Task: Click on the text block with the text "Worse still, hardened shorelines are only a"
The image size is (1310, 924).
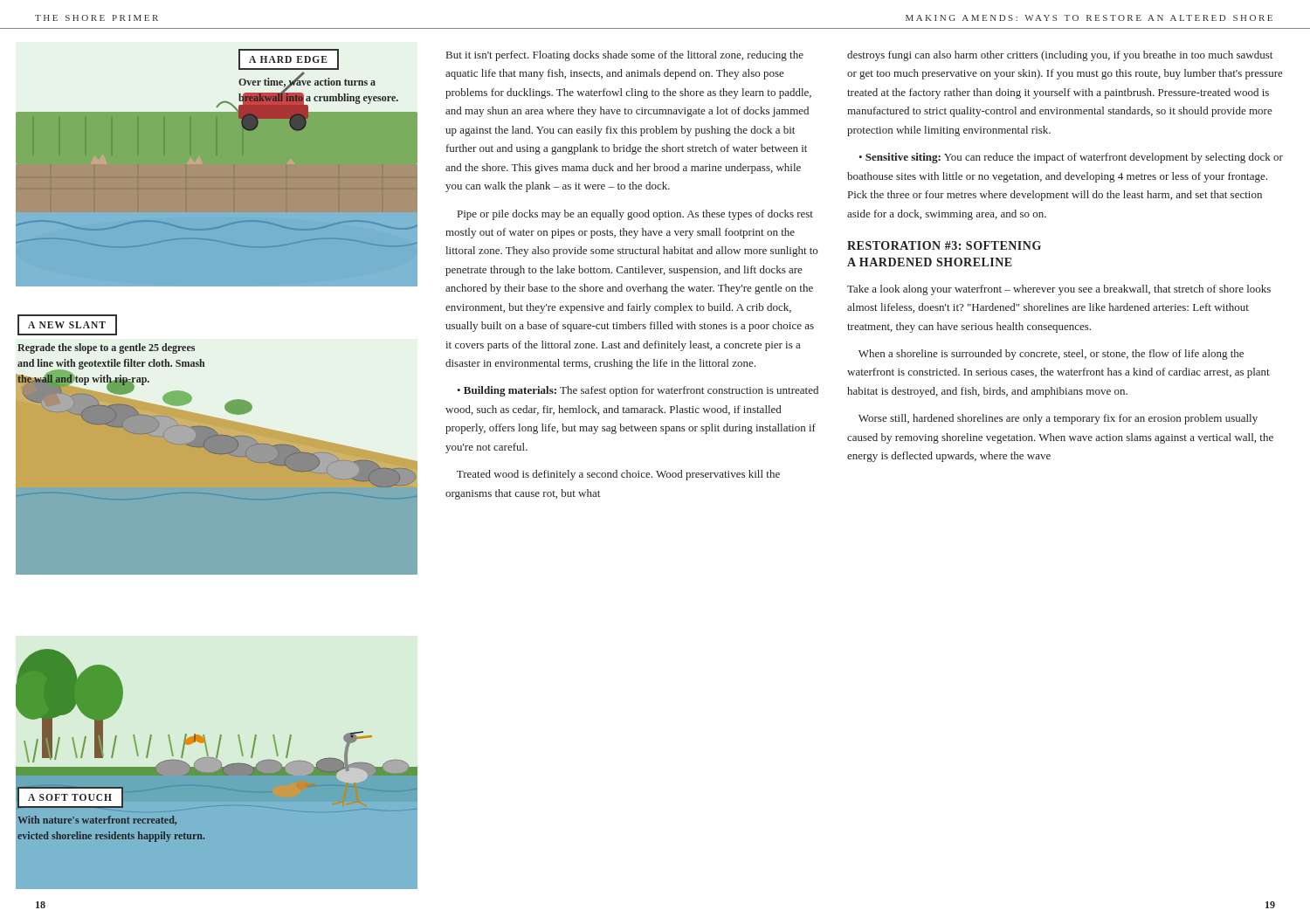Action: (1060, 437)
